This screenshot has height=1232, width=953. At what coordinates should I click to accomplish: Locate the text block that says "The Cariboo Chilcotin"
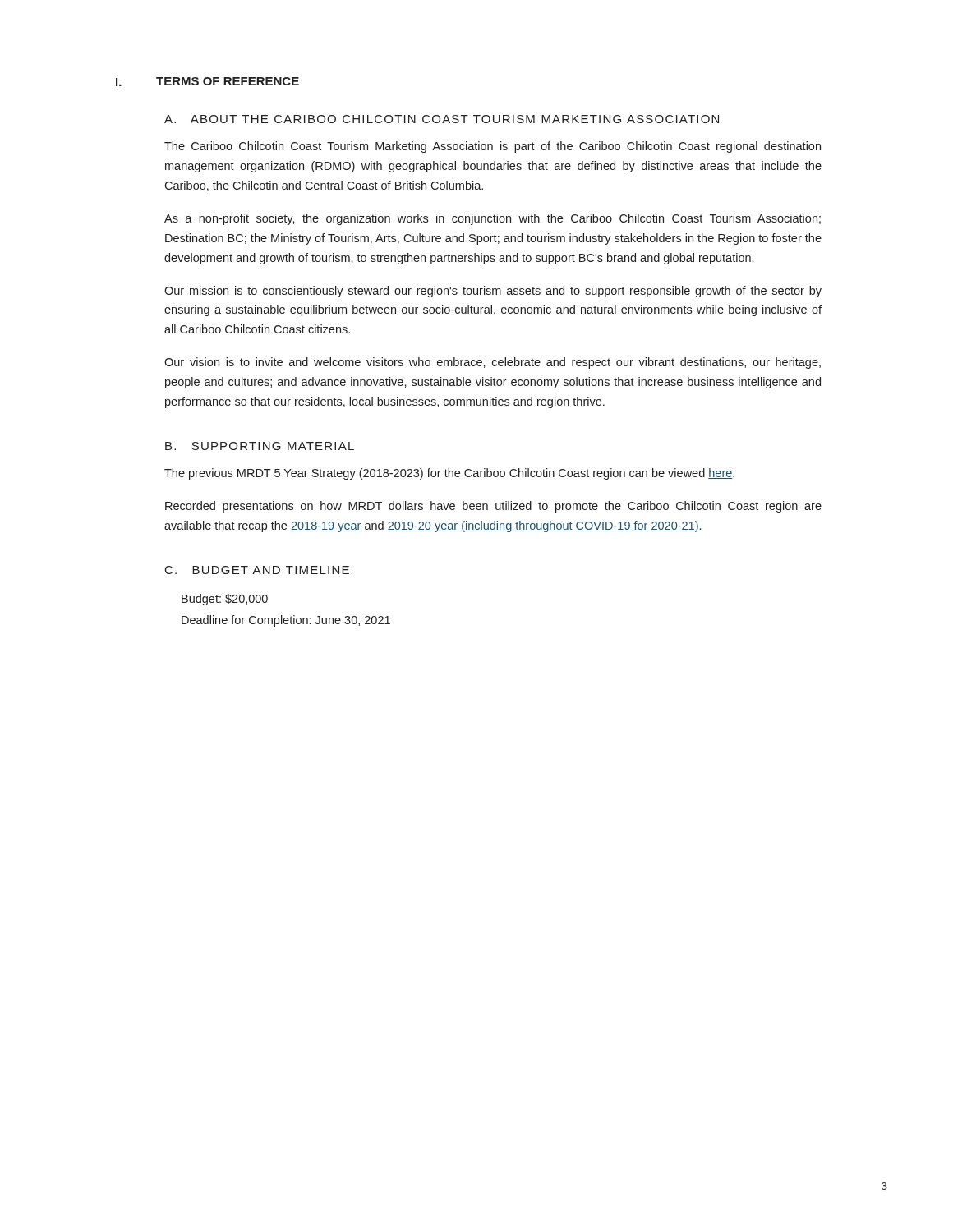click(x=493, y=166)
